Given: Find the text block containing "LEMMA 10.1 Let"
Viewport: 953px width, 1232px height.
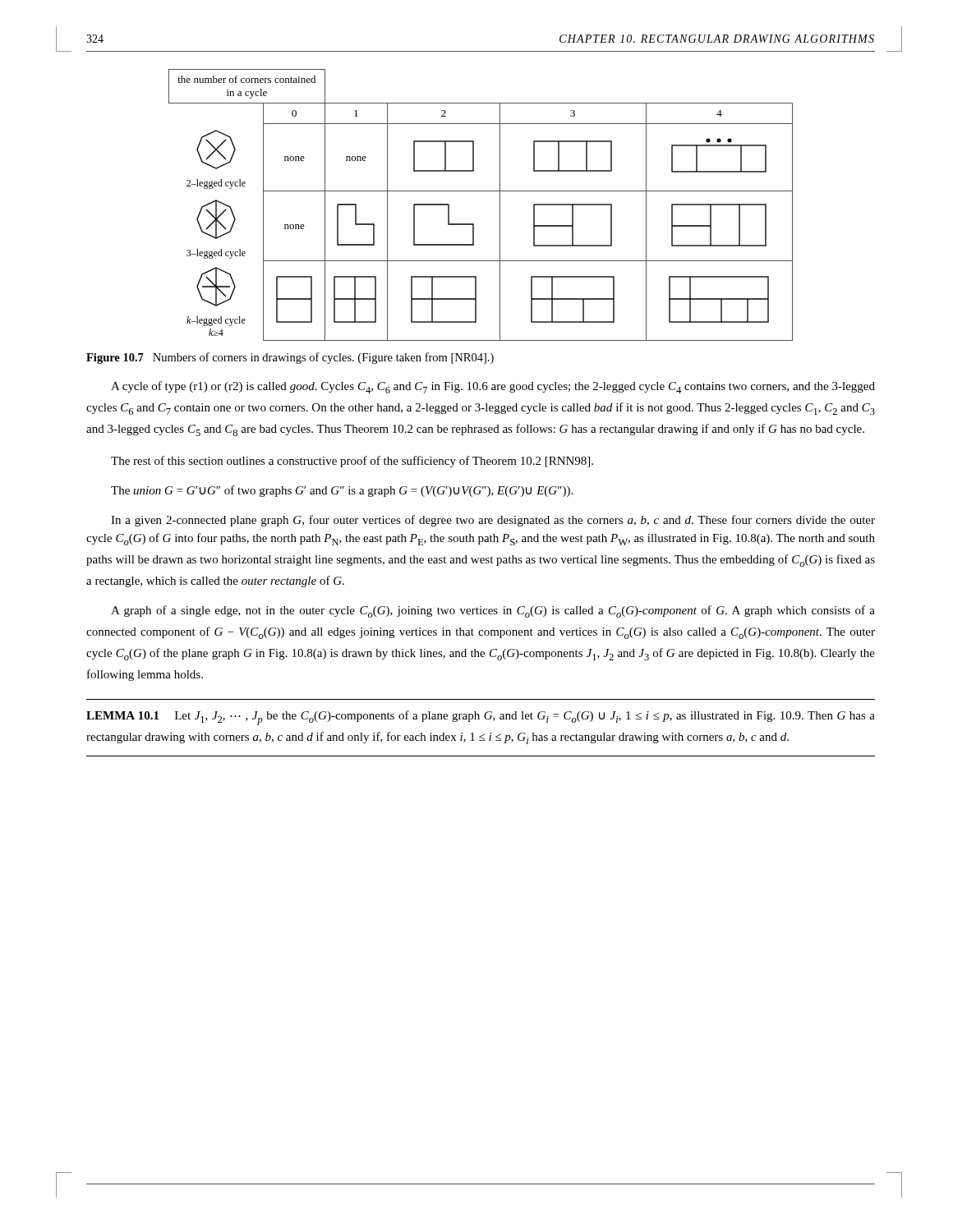Looking at the screenshot, I should point(481,728).
